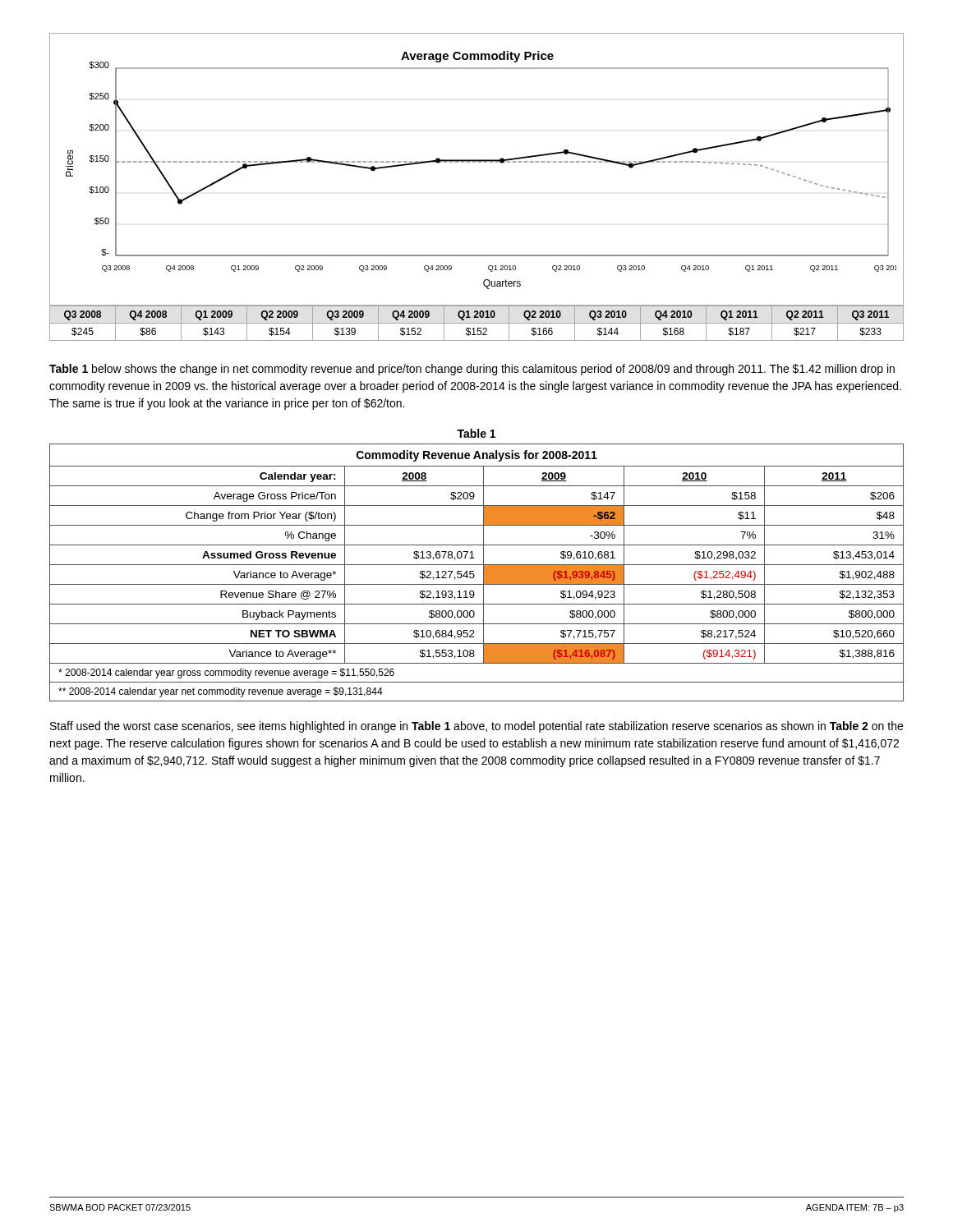This screenshot has height=1232, width=953.
Task: Locate the text block that reads "Table 1 below shows the change"
Action: click(476, 386)
